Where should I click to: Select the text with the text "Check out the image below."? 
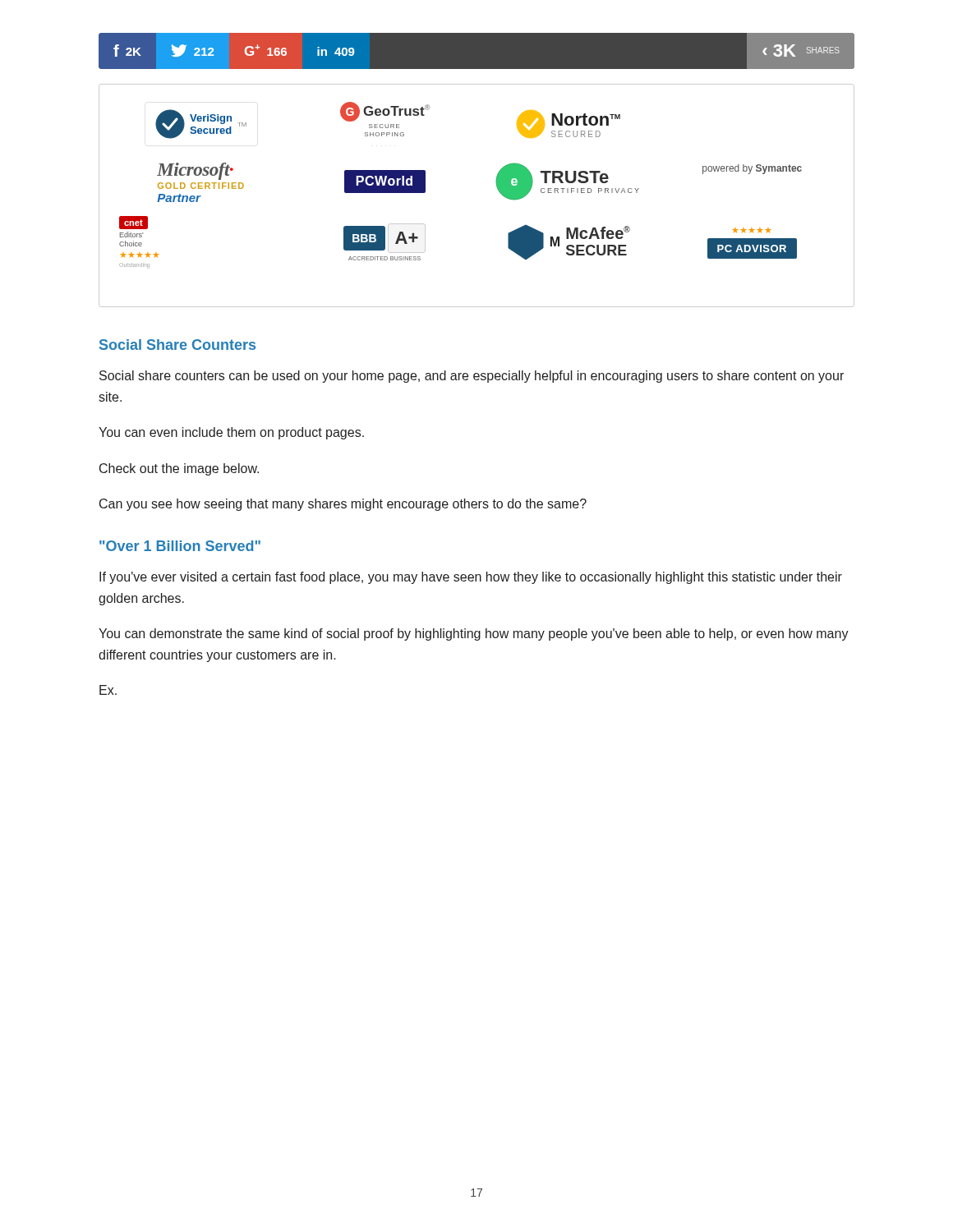coord(179,468)
